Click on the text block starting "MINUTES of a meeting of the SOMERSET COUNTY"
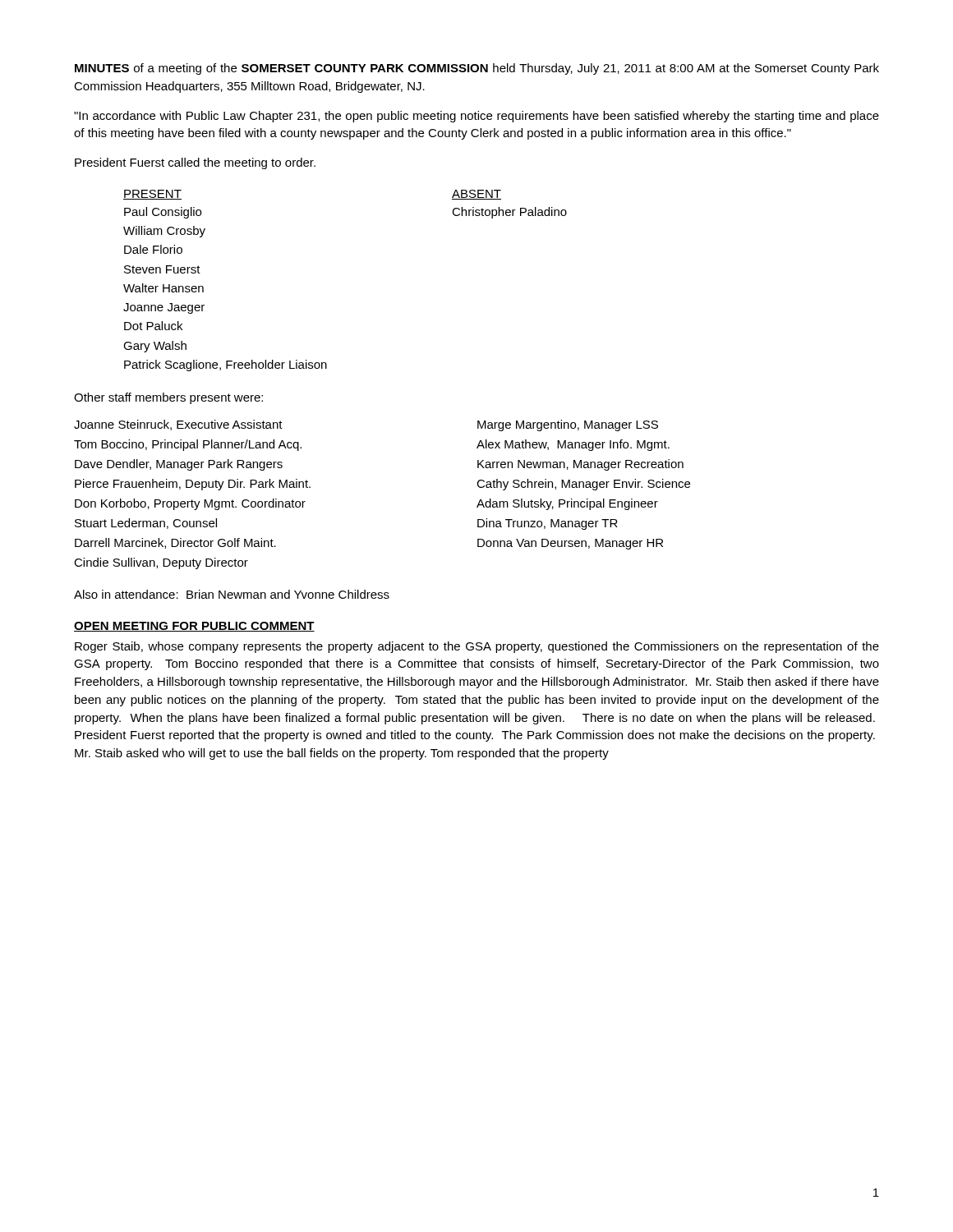 point(476,77)
